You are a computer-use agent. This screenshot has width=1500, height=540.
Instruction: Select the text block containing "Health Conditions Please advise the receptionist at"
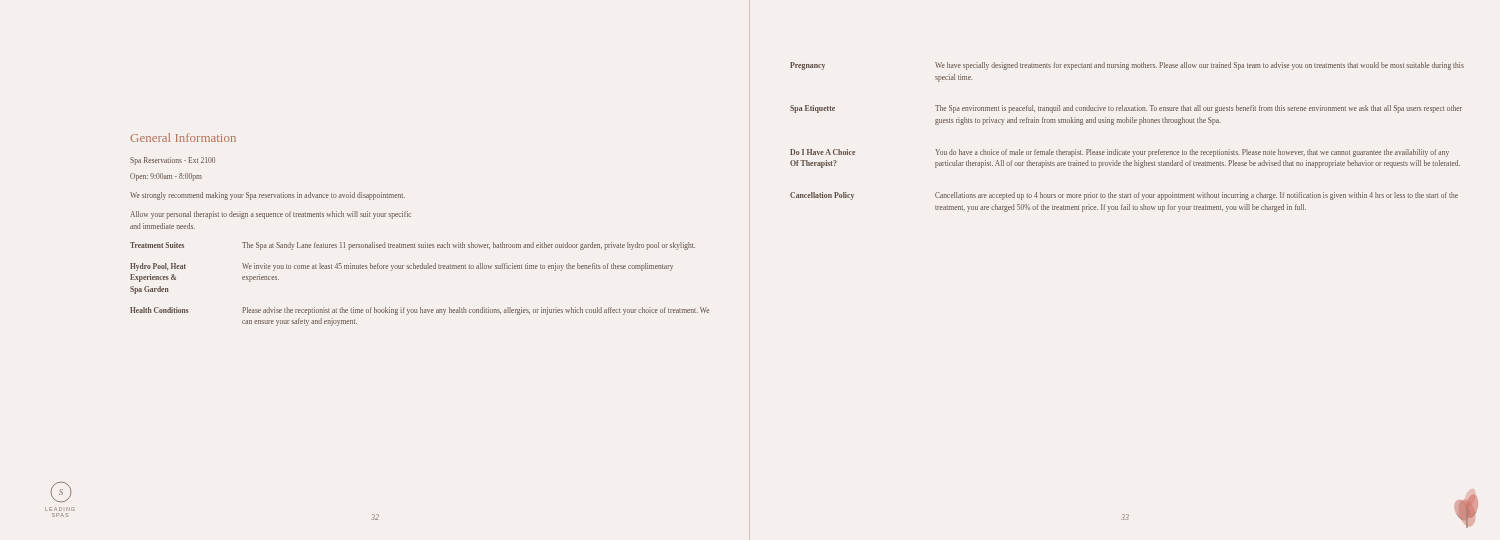tap(420, 316)
